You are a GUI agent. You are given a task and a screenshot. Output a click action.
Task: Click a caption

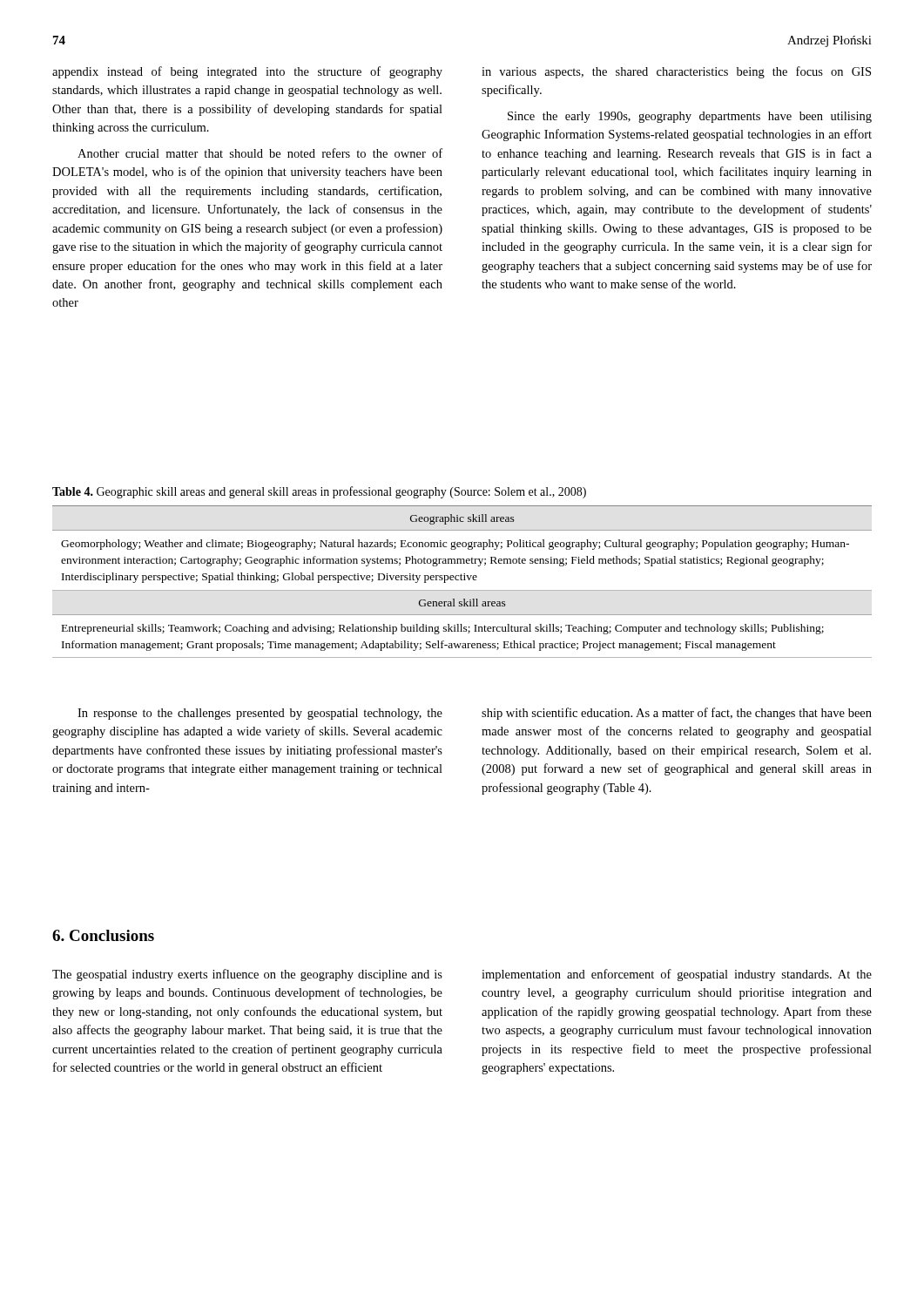[x=462, y=492]
